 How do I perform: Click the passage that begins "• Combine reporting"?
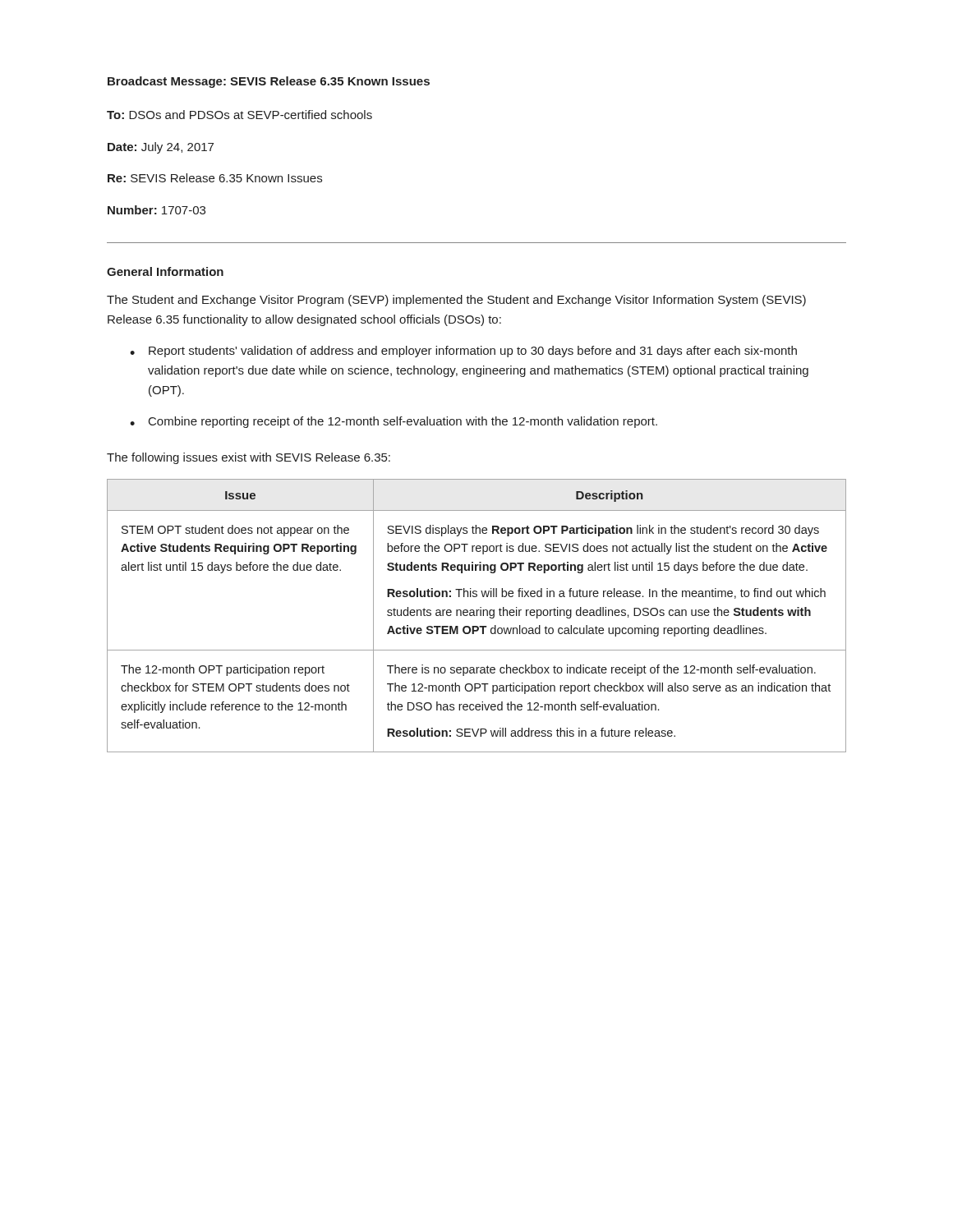(x=488, y=424)
